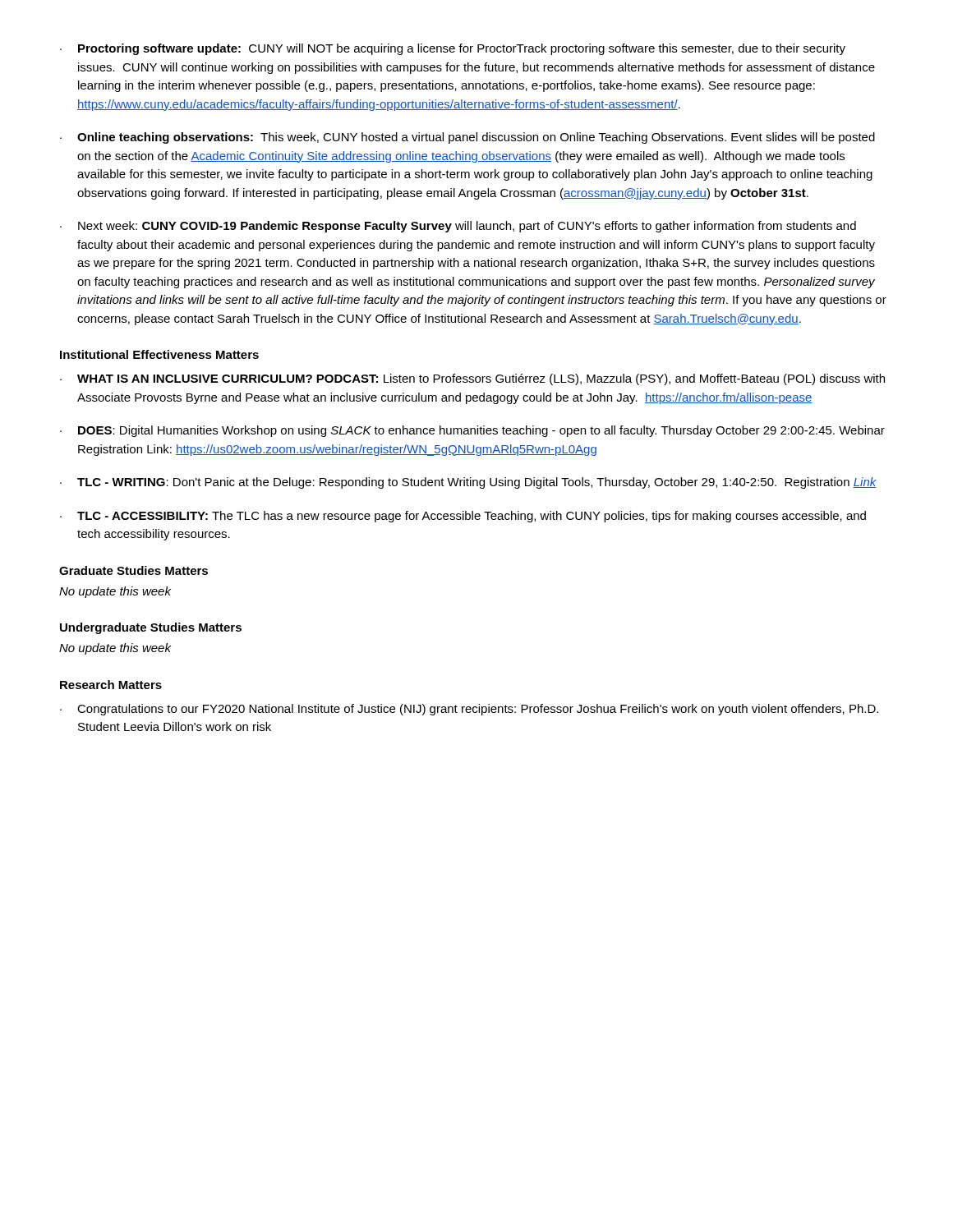This screenshot has height=1232, width=953.
Task: Point to the block beginning "· TLC - ACCESSIBILITY: The"
Action: [x=473, y=525]
